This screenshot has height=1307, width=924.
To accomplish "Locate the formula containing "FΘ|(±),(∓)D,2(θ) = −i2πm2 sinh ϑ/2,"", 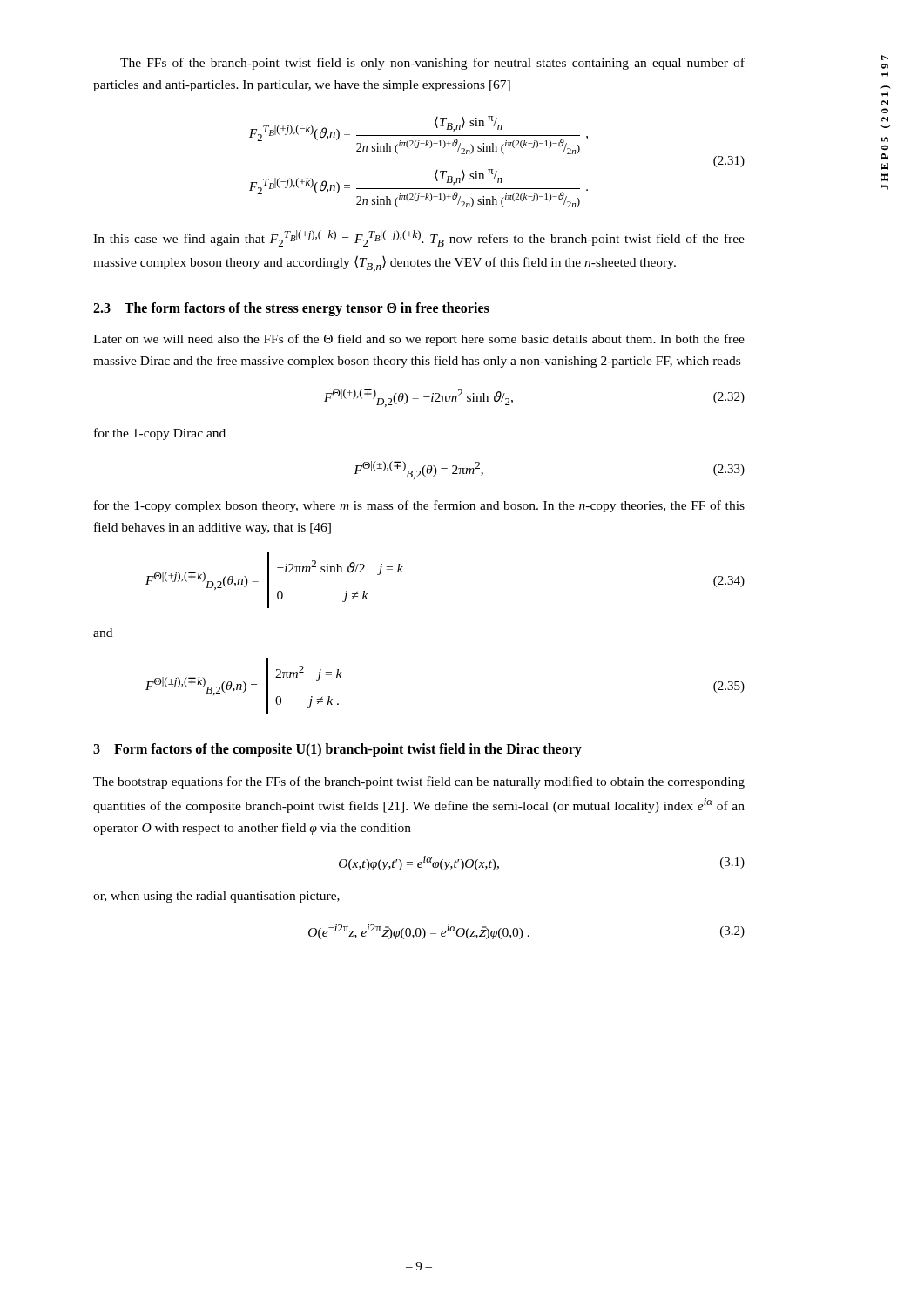I will (x=432, y=398).
